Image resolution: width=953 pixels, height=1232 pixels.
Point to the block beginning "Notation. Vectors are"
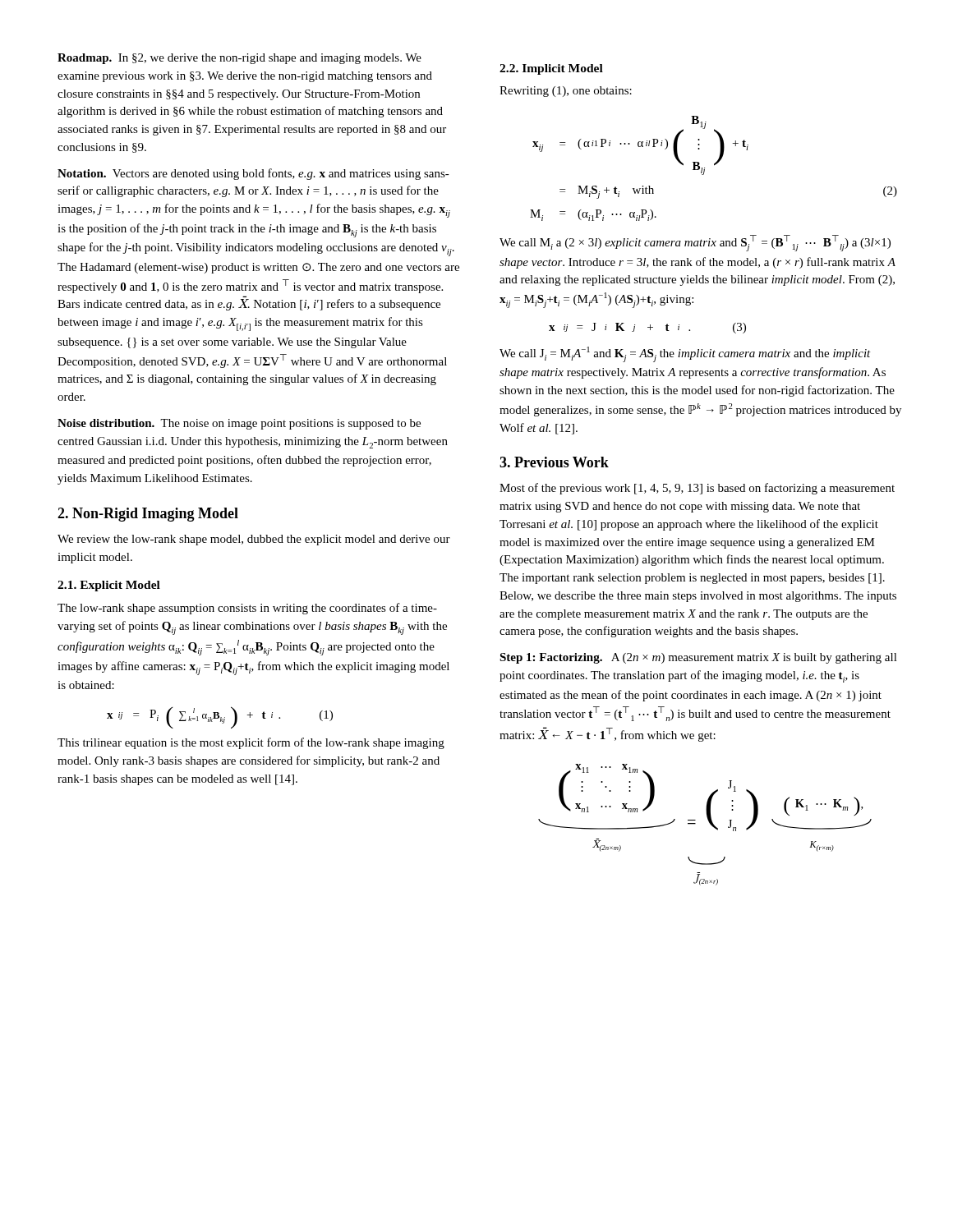(259, 286)
